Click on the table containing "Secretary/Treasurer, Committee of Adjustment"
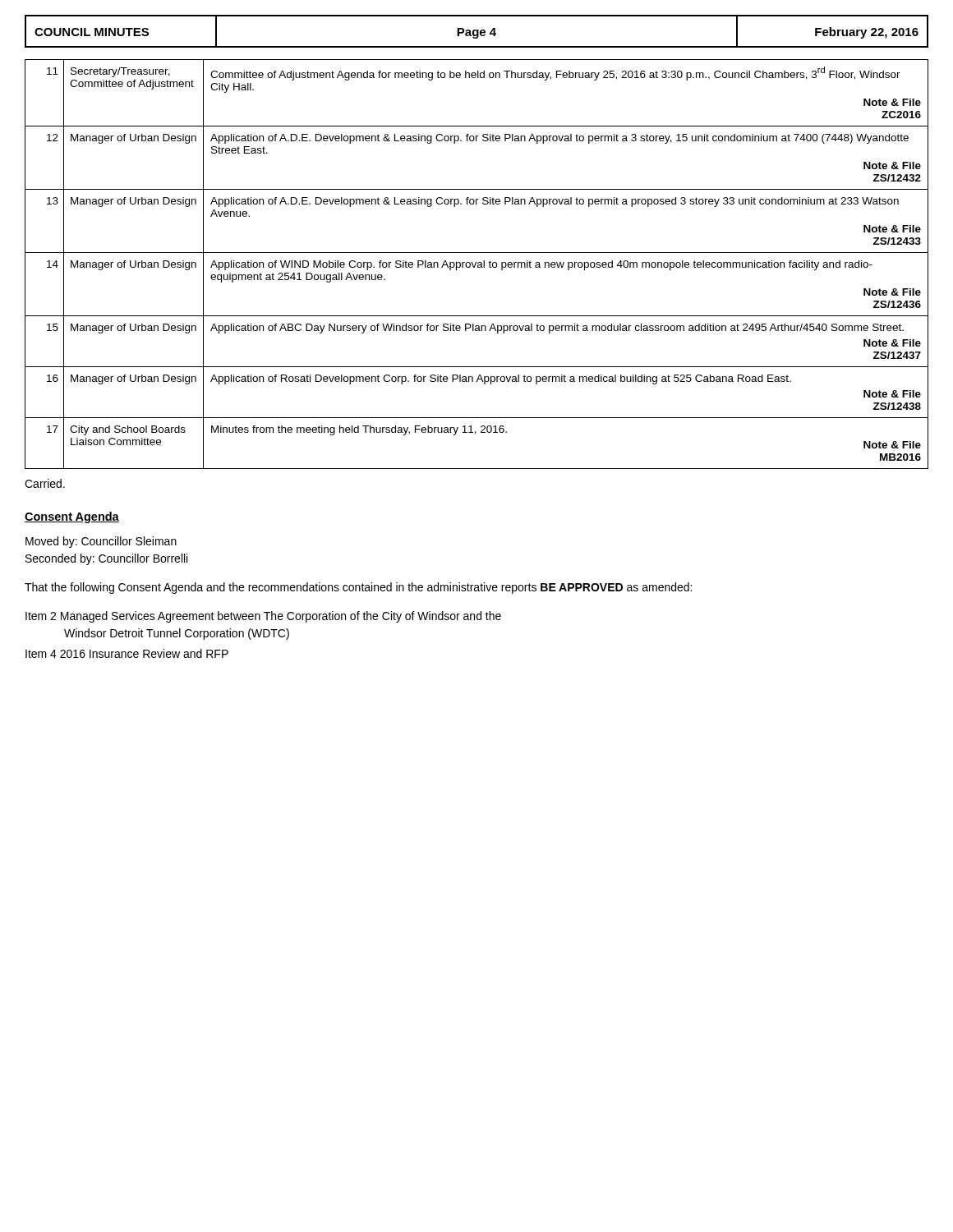The height and width of the screenshot is (1232, 953). (476, 264)
